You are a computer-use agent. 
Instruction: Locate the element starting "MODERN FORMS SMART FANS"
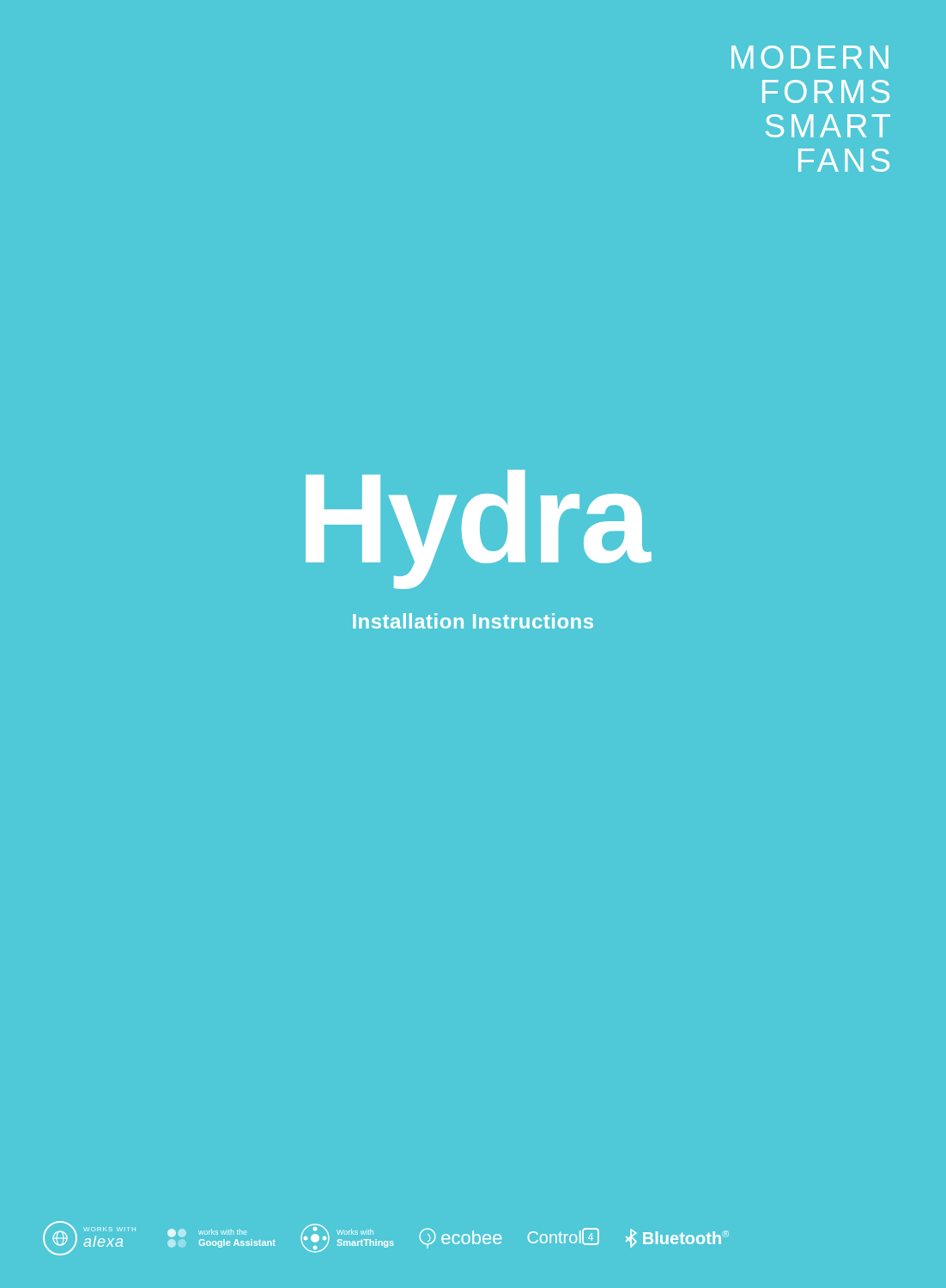click(812, 110)
